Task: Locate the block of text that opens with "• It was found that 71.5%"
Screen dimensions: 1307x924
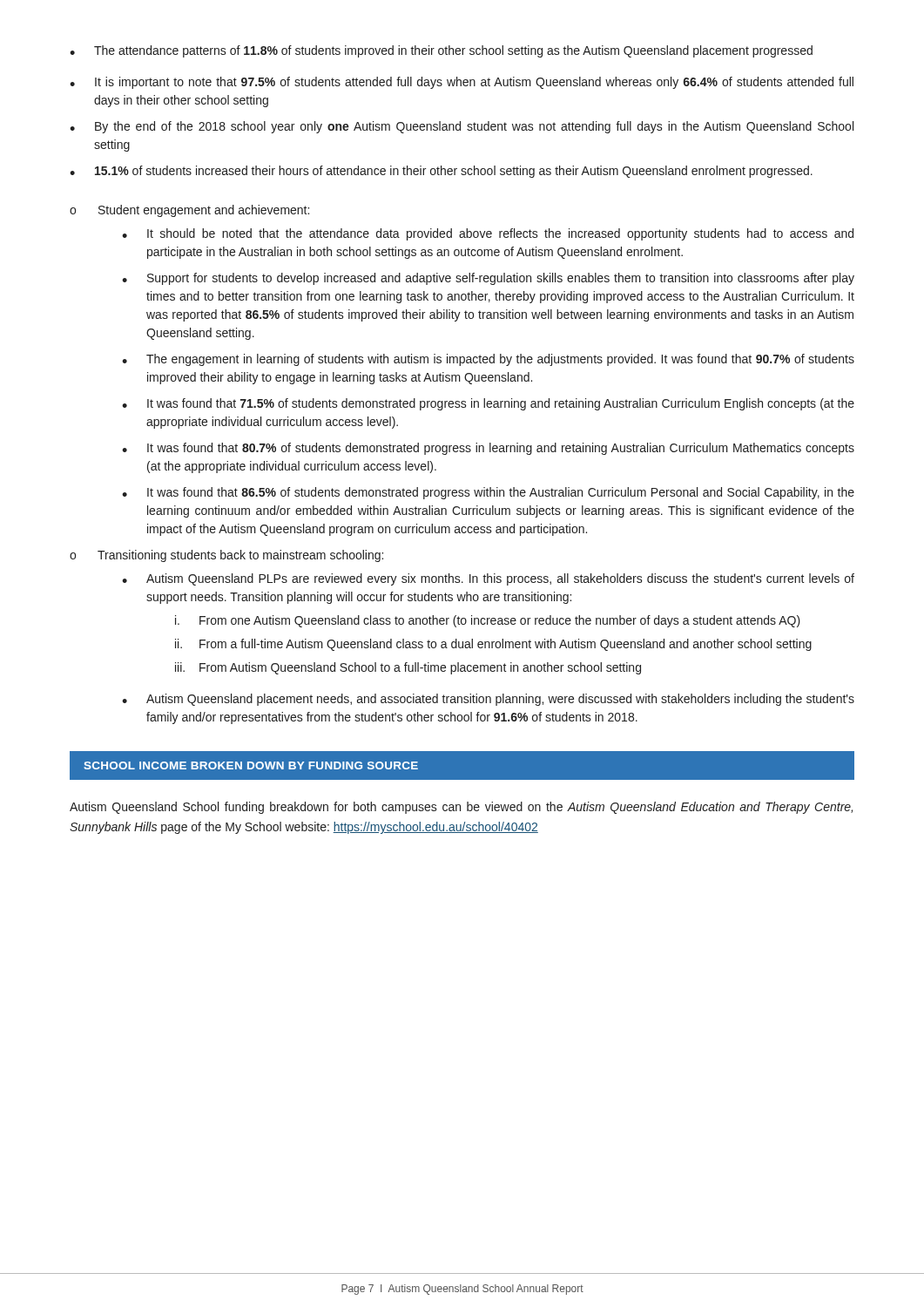Action: [x=488, y=413]
